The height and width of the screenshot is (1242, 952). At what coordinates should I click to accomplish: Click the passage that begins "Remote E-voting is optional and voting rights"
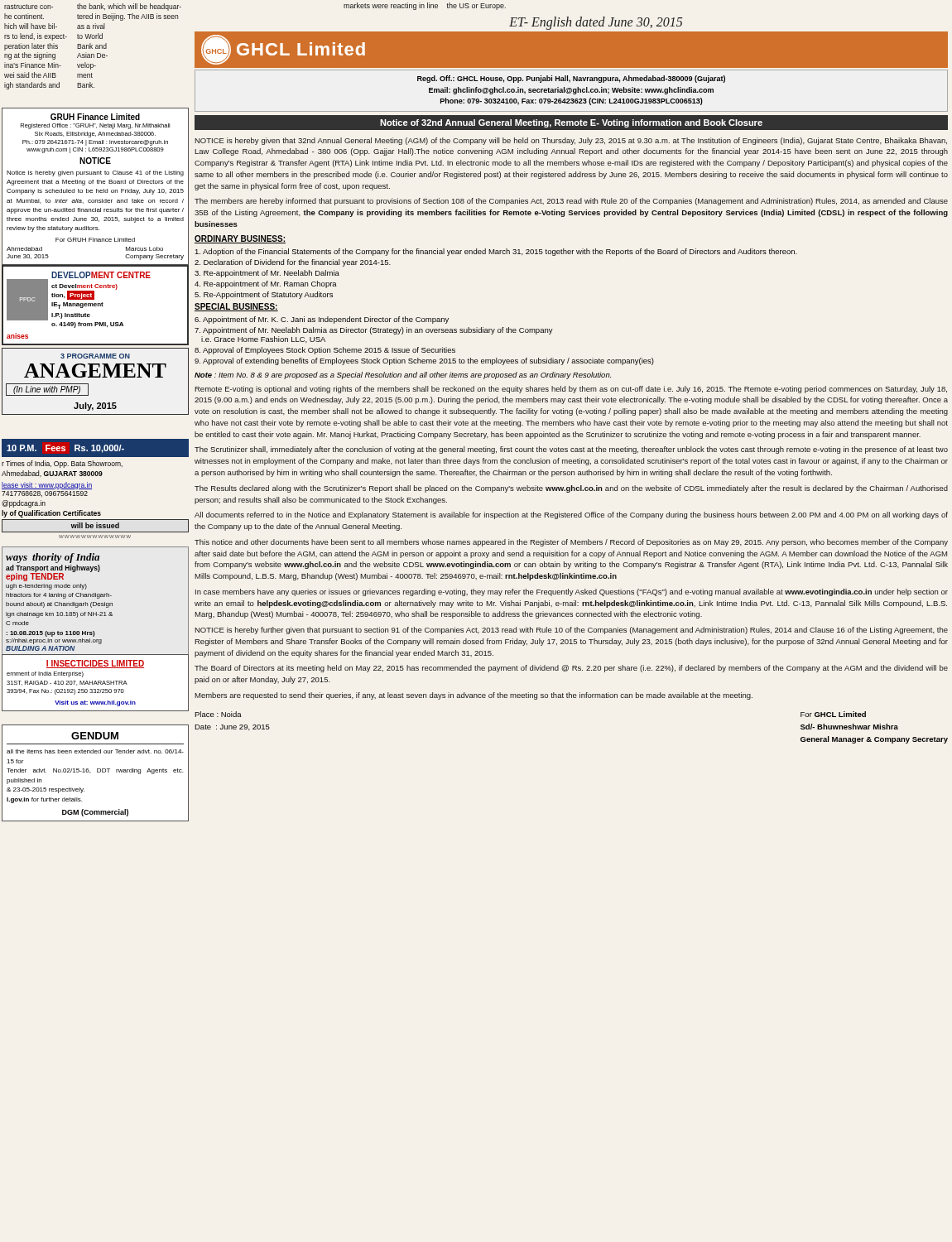point(571,411)
